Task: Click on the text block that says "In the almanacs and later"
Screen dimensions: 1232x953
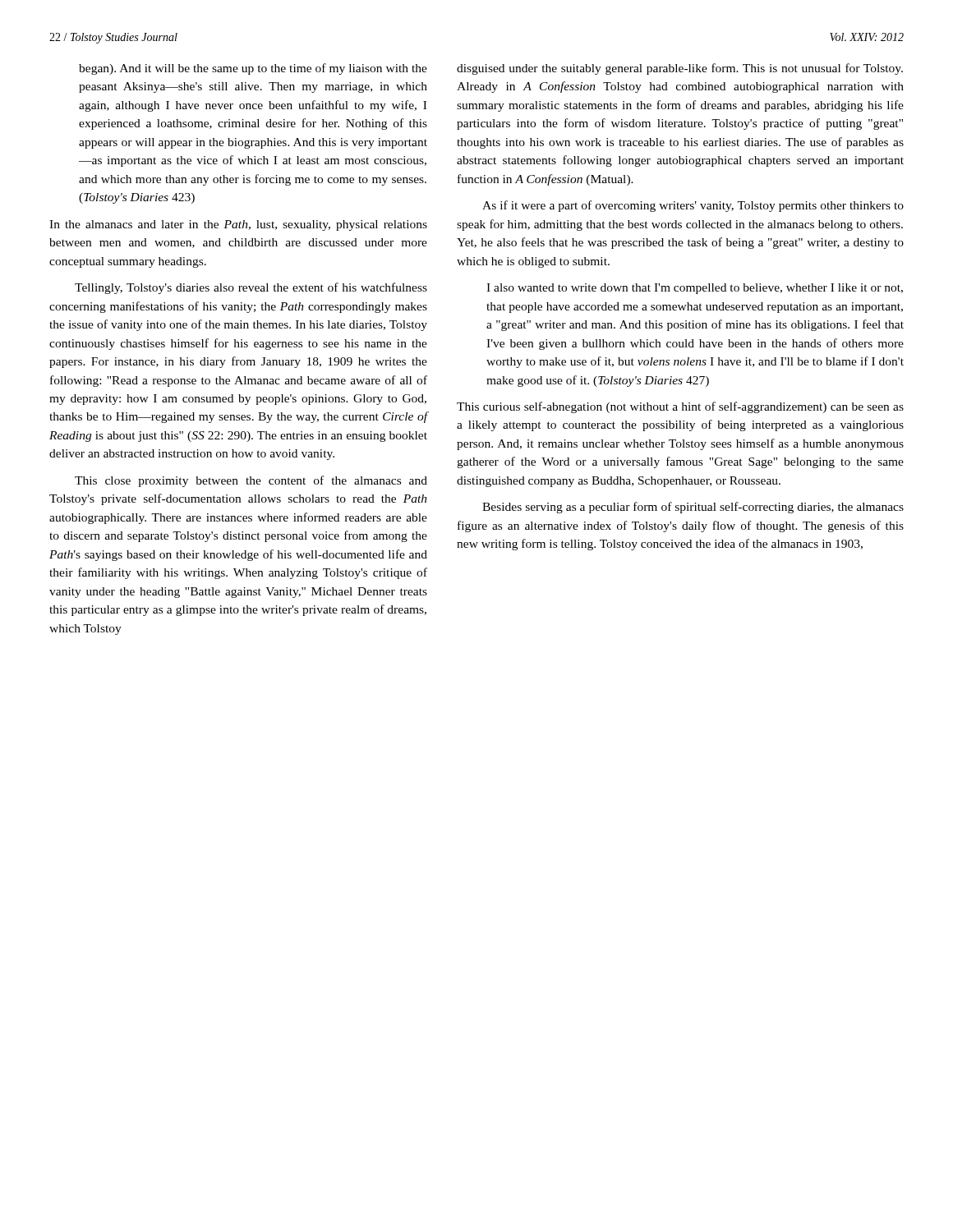Action: pos(238,243)
